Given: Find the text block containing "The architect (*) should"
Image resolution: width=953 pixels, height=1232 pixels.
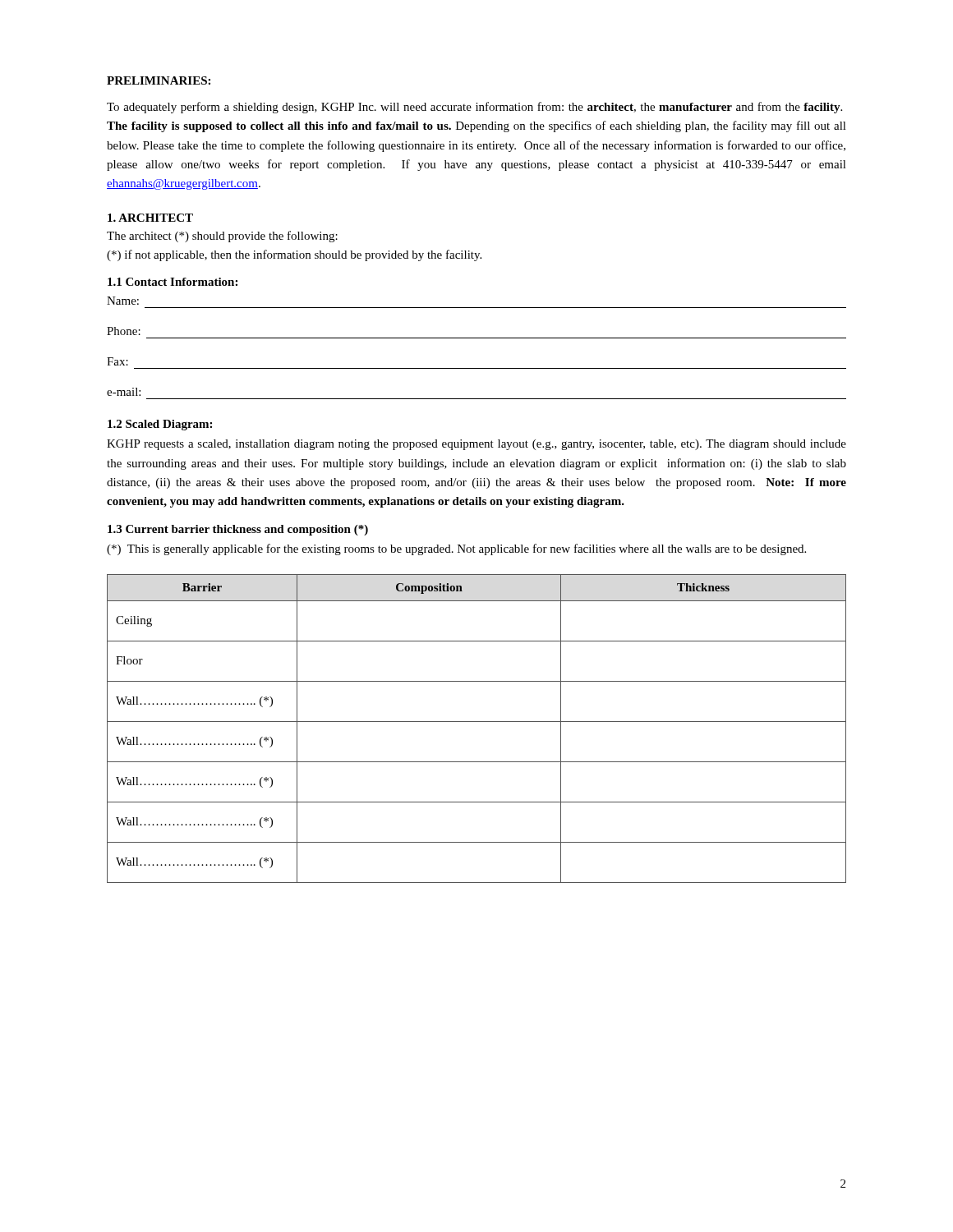Looking at the screenshot, I should 295,245.
